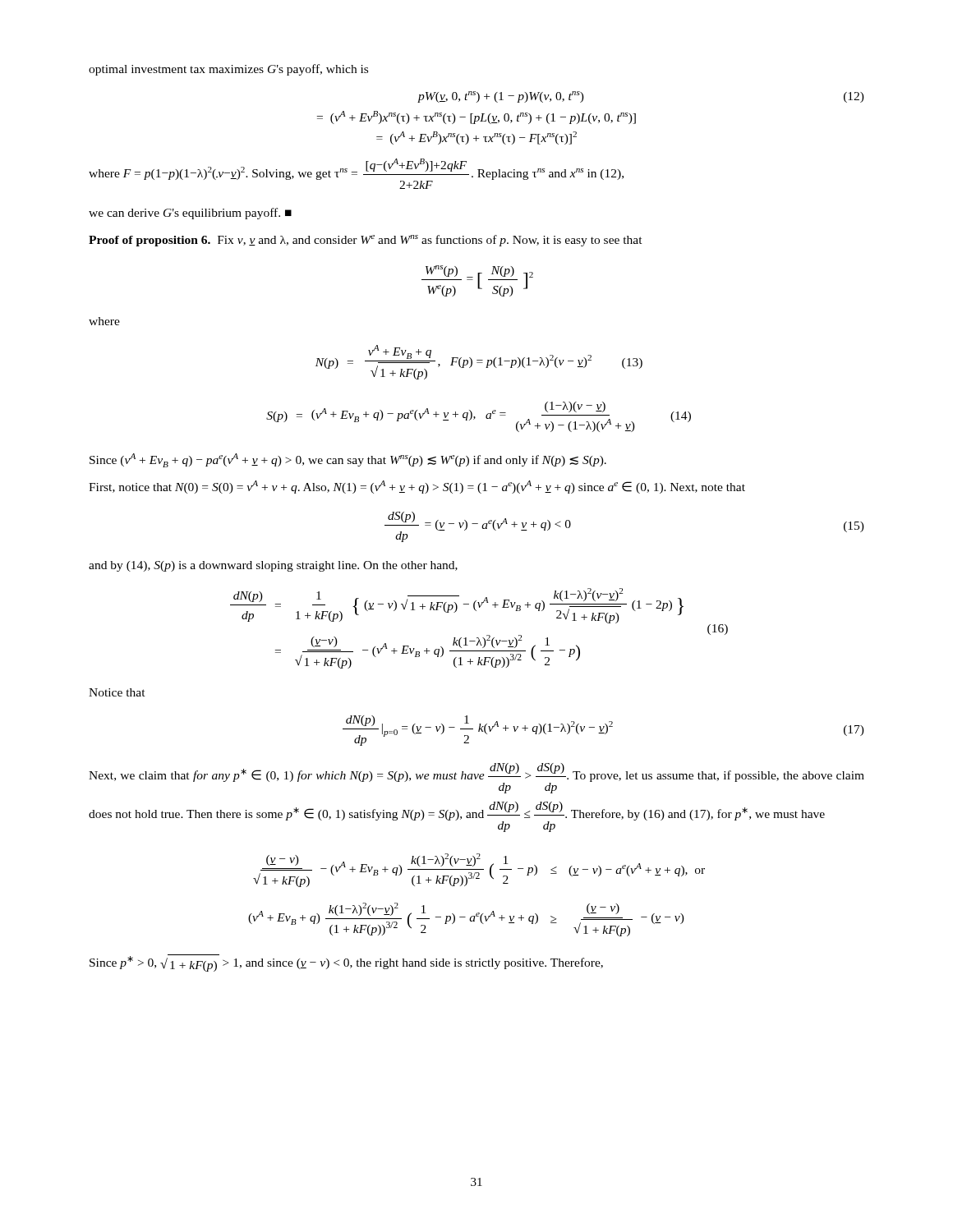Point to the block beginning "Since p∗ > 0, √1 +"

[346, 964]
